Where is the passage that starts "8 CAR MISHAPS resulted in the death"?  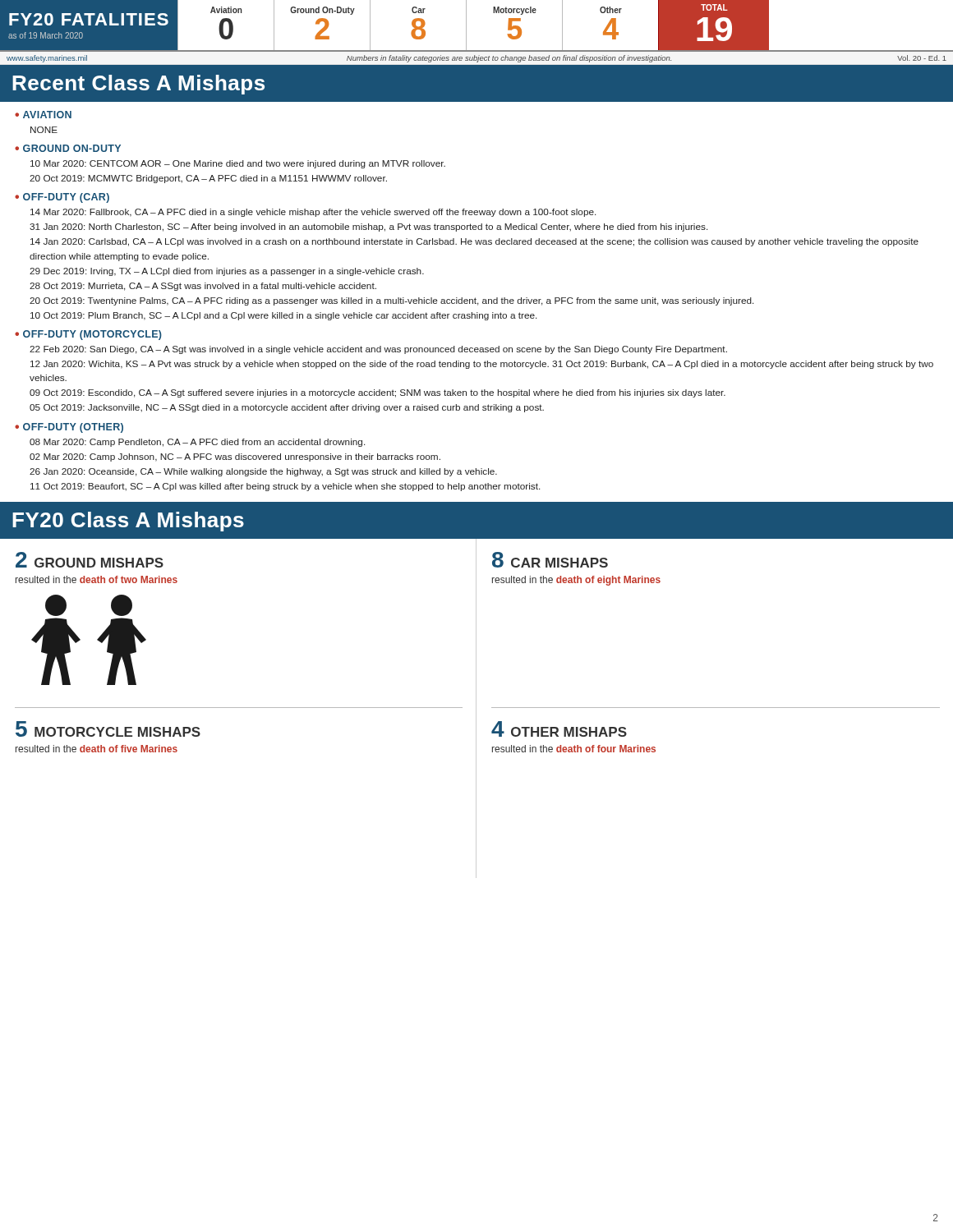(550, 560)
